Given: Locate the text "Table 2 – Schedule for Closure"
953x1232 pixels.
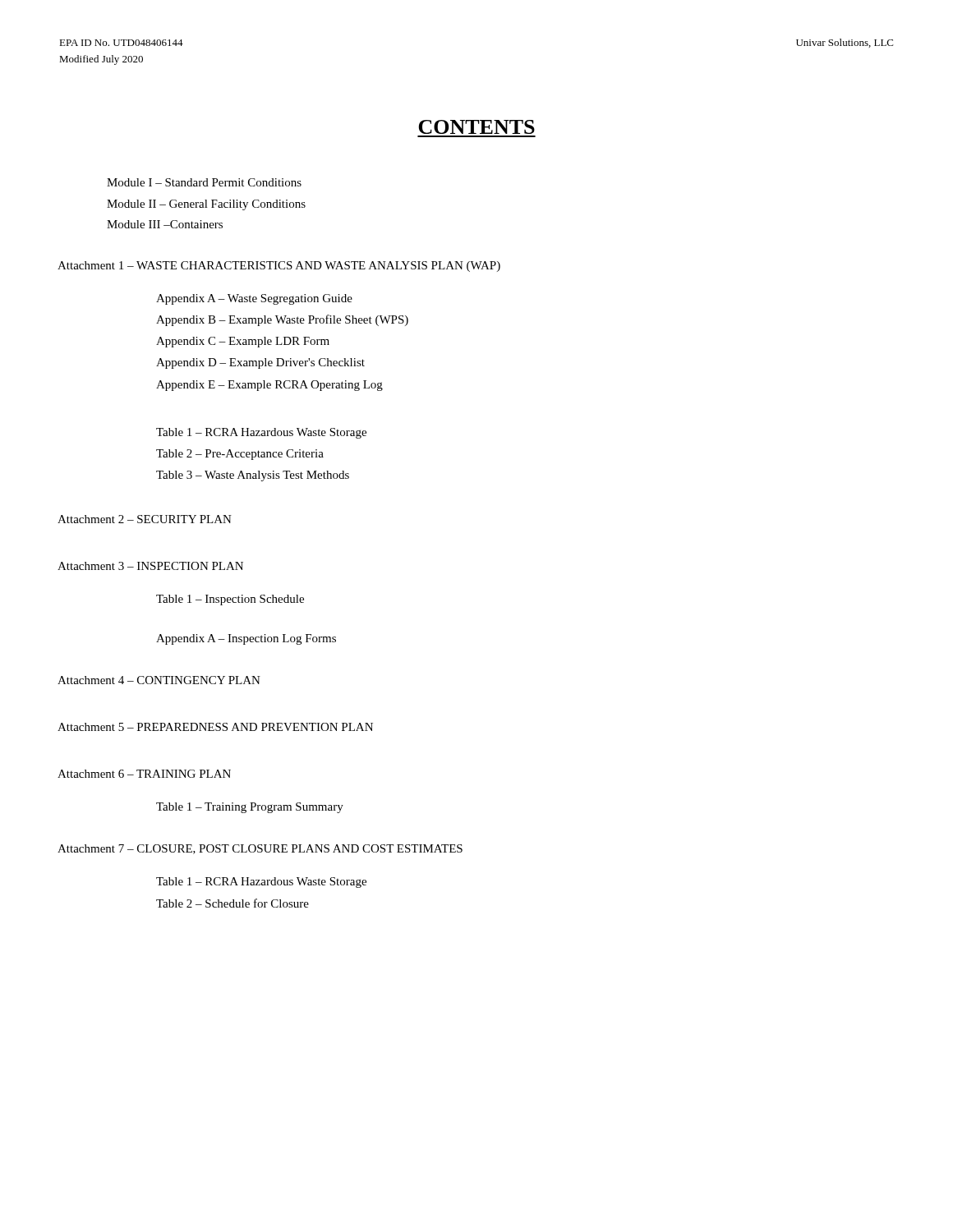Looking at the screenshot, I should pos(232,903).
